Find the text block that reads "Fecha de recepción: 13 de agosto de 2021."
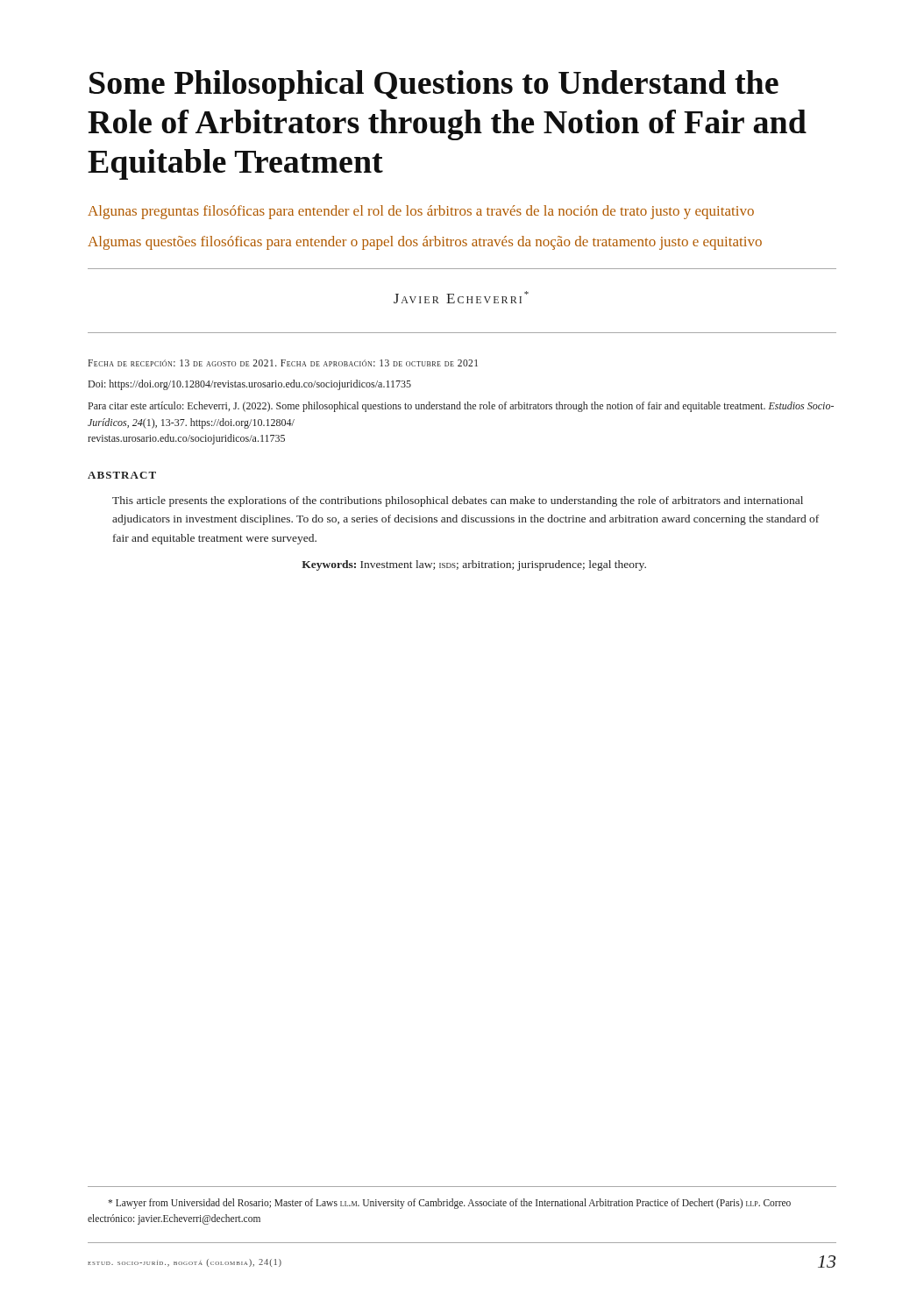 pyautogui.click(x=283, y=363)
